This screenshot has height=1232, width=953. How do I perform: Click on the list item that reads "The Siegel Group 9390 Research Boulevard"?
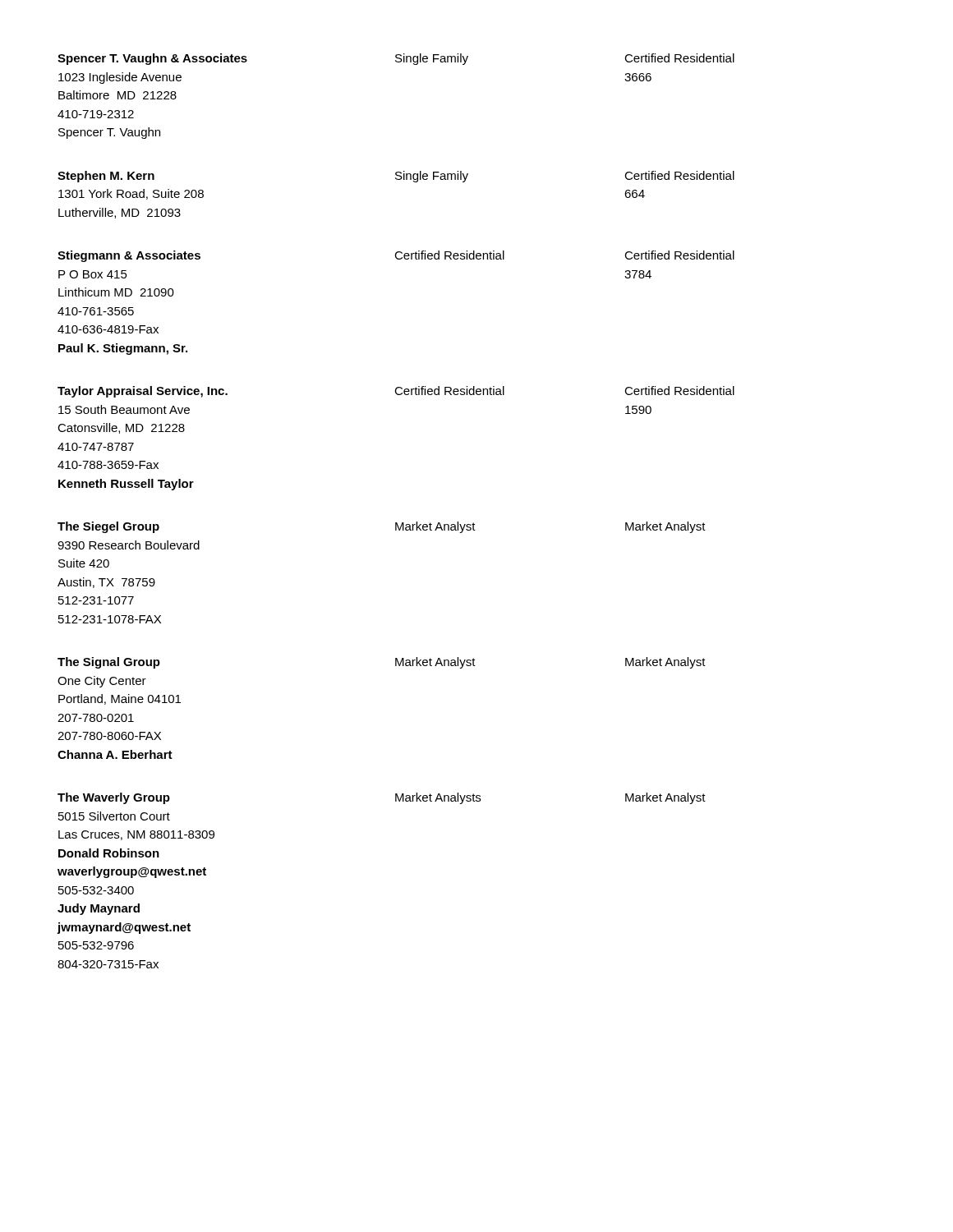coord(106,527)
